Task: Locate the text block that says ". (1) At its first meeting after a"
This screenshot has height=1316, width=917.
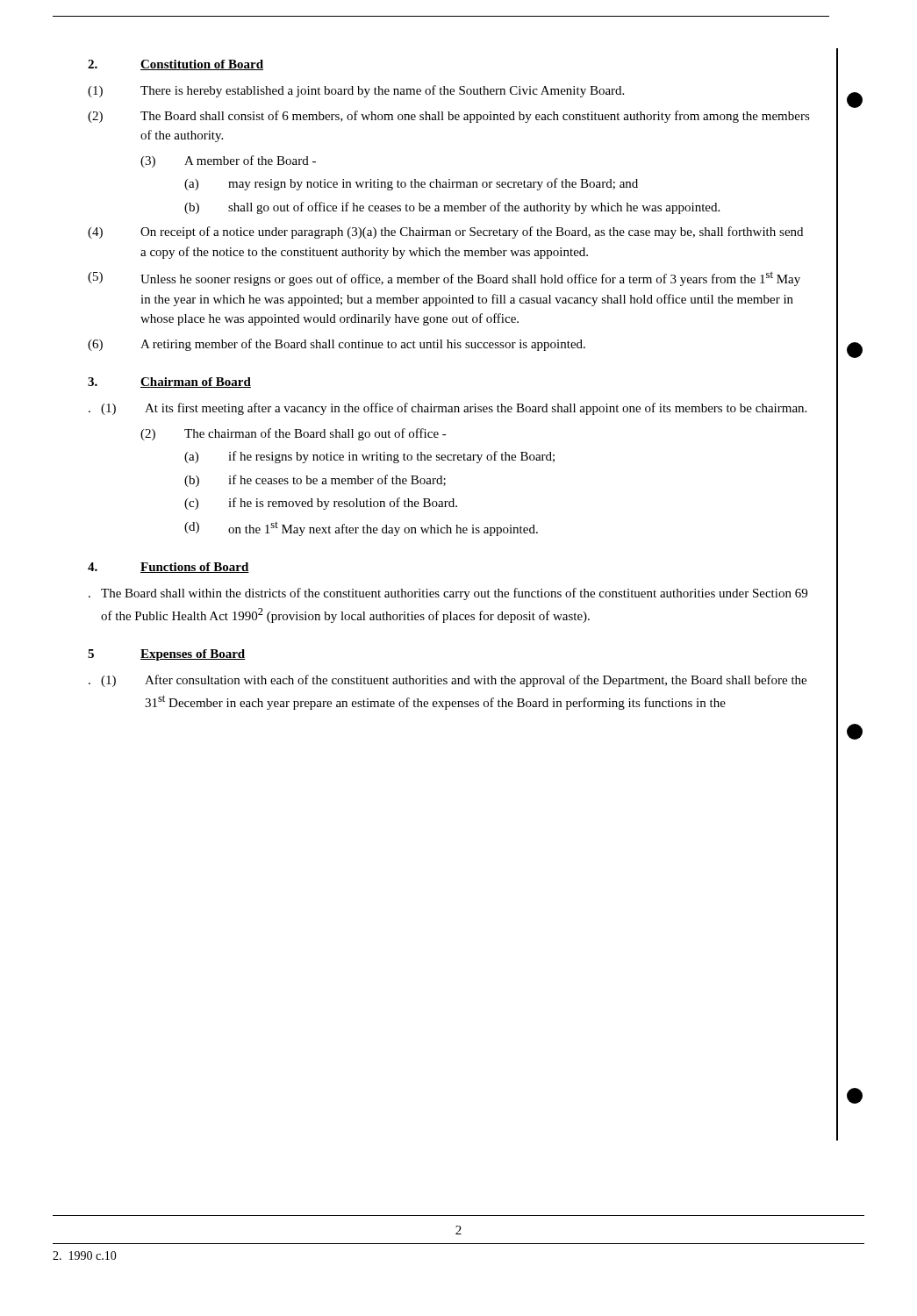Action: pyautogui.click(x=448, y=408)
